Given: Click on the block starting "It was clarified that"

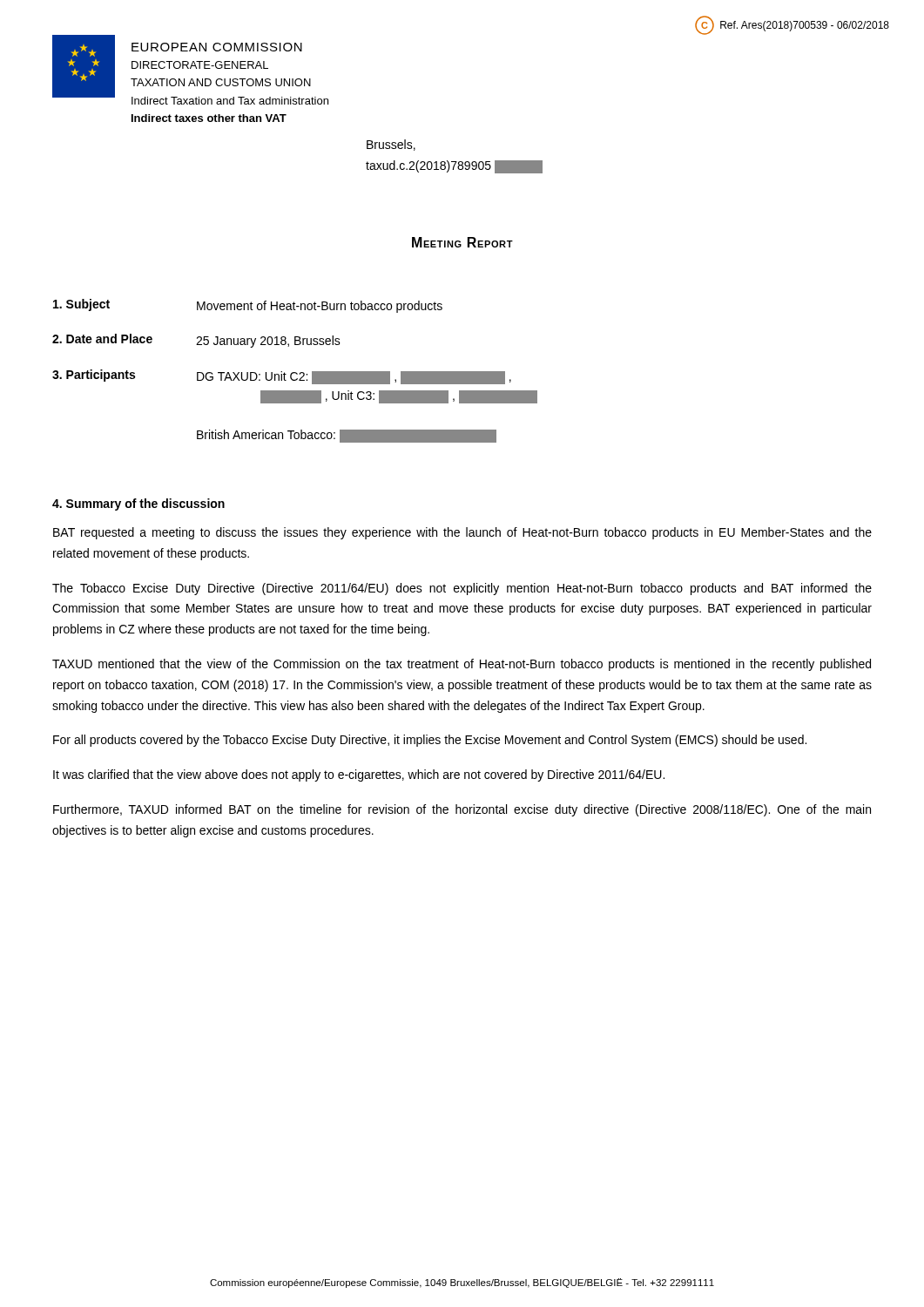Looking at the screenshot, I should coord(359,775).
